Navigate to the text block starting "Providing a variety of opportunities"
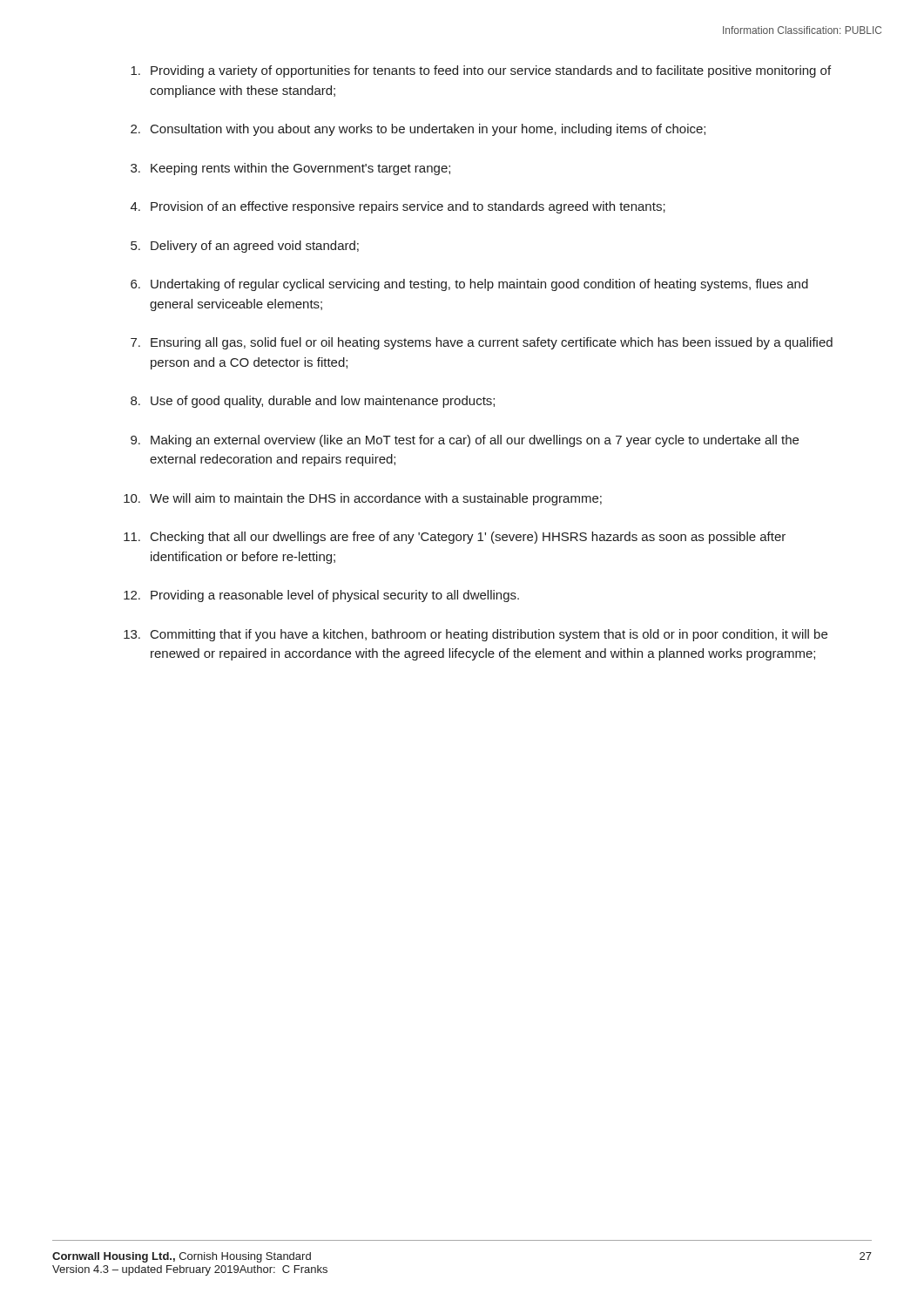This screenshot has height=1307, width=924. coord(475,81)
